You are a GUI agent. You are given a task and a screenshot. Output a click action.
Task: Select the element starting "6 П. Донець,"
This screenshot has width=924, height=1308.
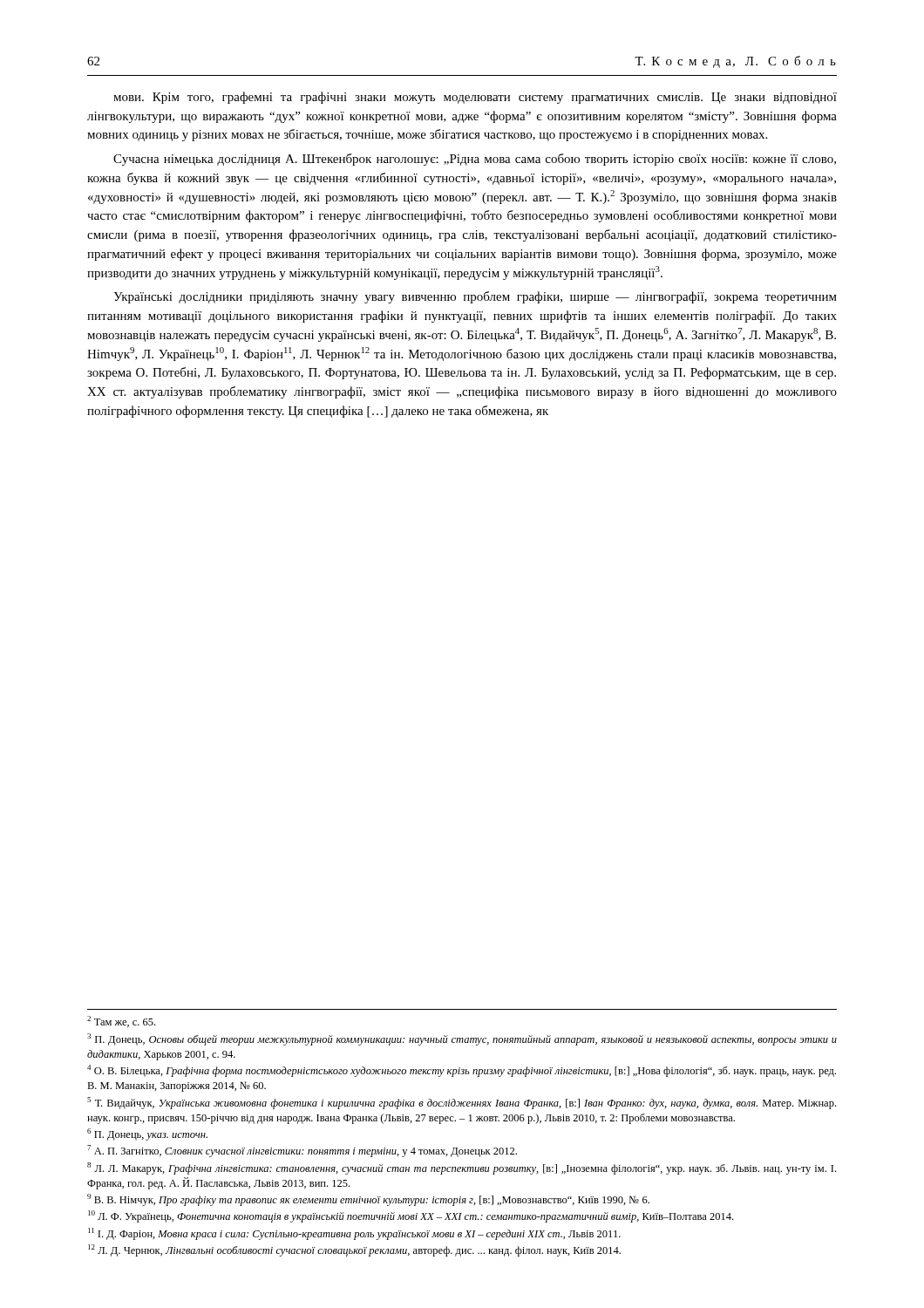(148, 1134)
